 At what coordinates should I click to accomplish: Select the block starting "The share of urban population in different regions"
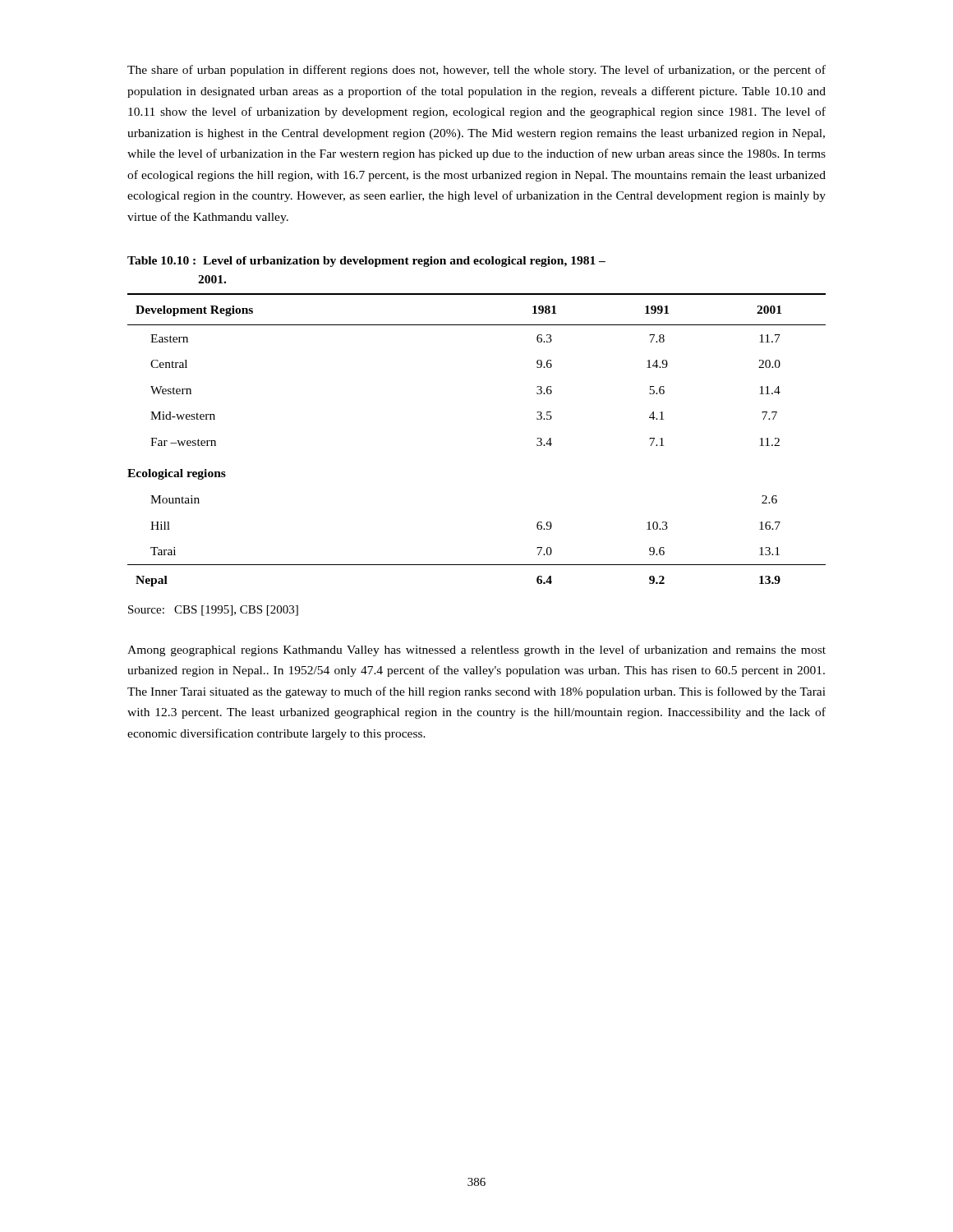click(x=476, y=143)
